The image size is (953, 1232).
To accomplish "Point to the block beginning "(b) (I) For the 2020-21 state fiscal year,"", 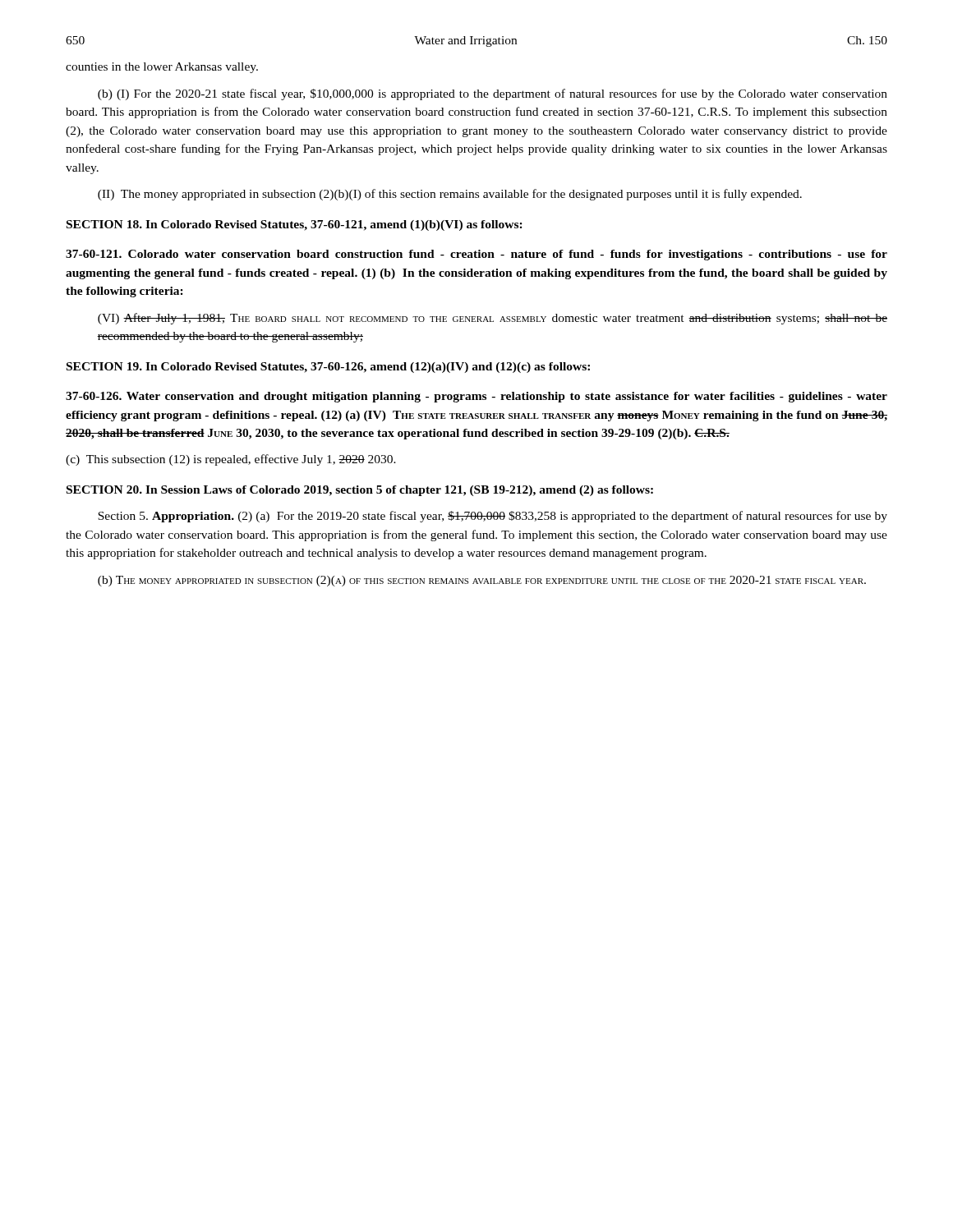I will tap(476, 130).
